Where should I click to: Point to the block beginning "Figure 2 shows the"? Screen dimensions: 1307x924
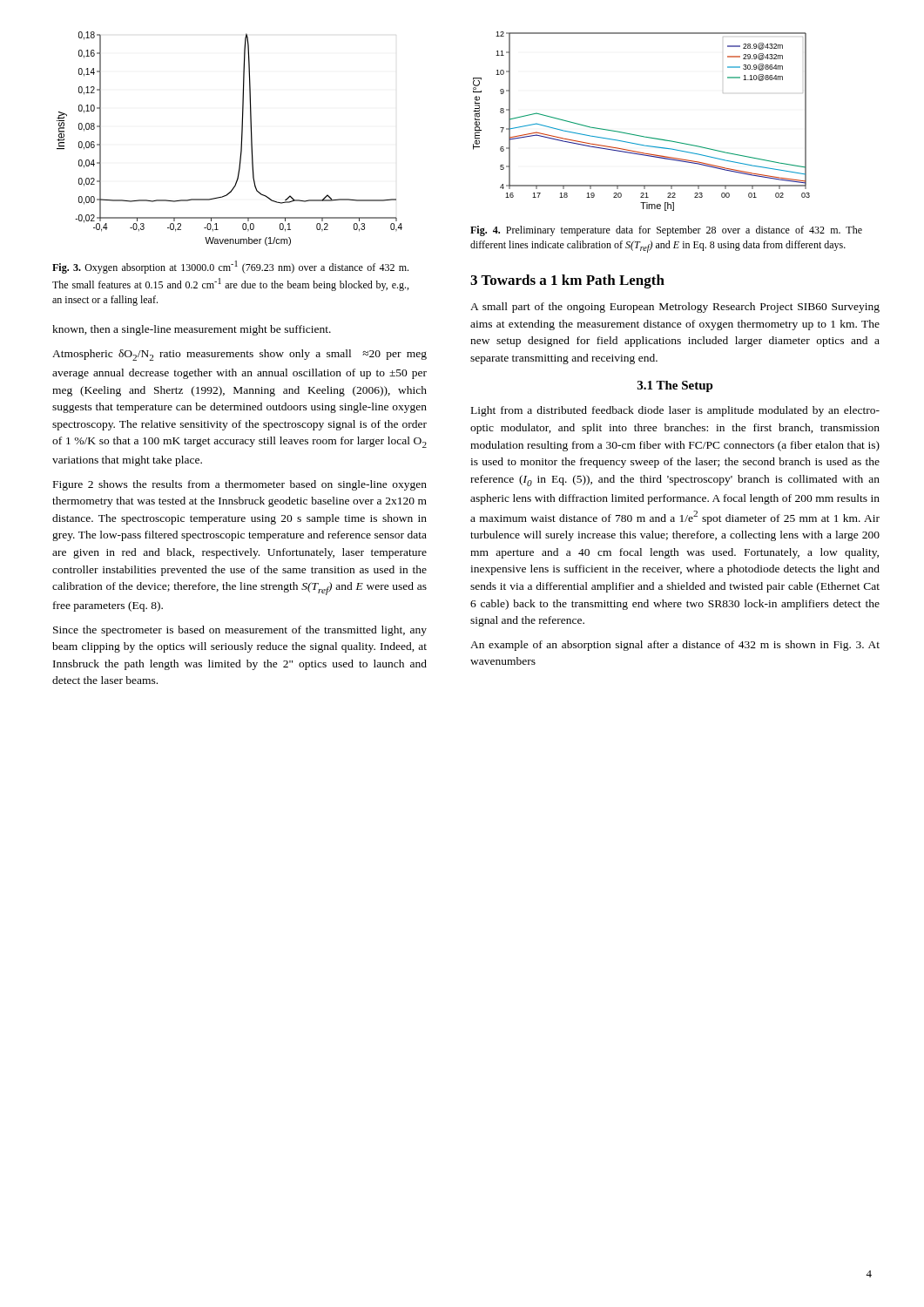(240, 545)
